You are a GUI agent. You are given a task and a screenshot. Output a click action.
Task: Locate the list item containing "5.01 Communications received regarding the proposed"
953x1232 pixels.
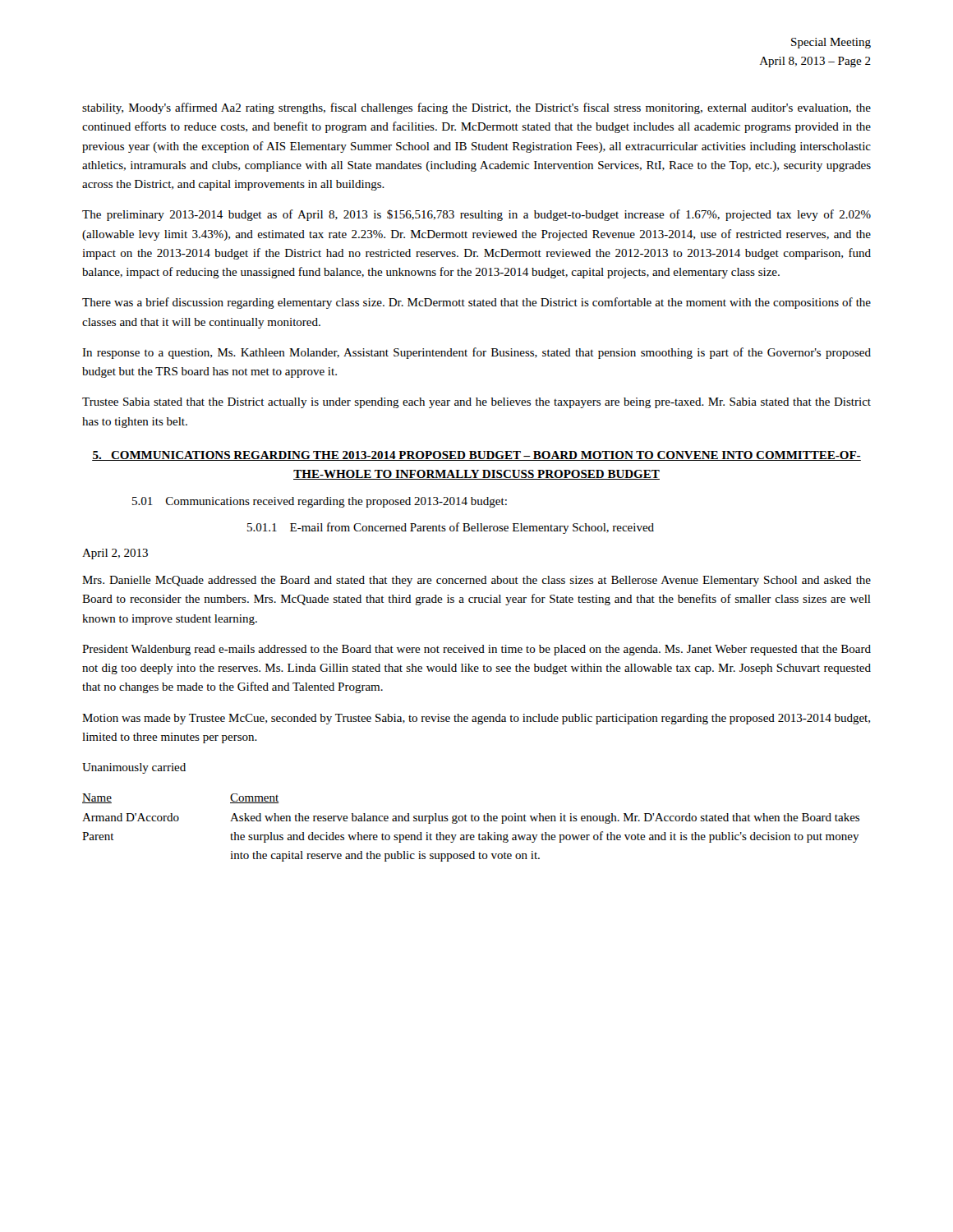coord(319,501)
